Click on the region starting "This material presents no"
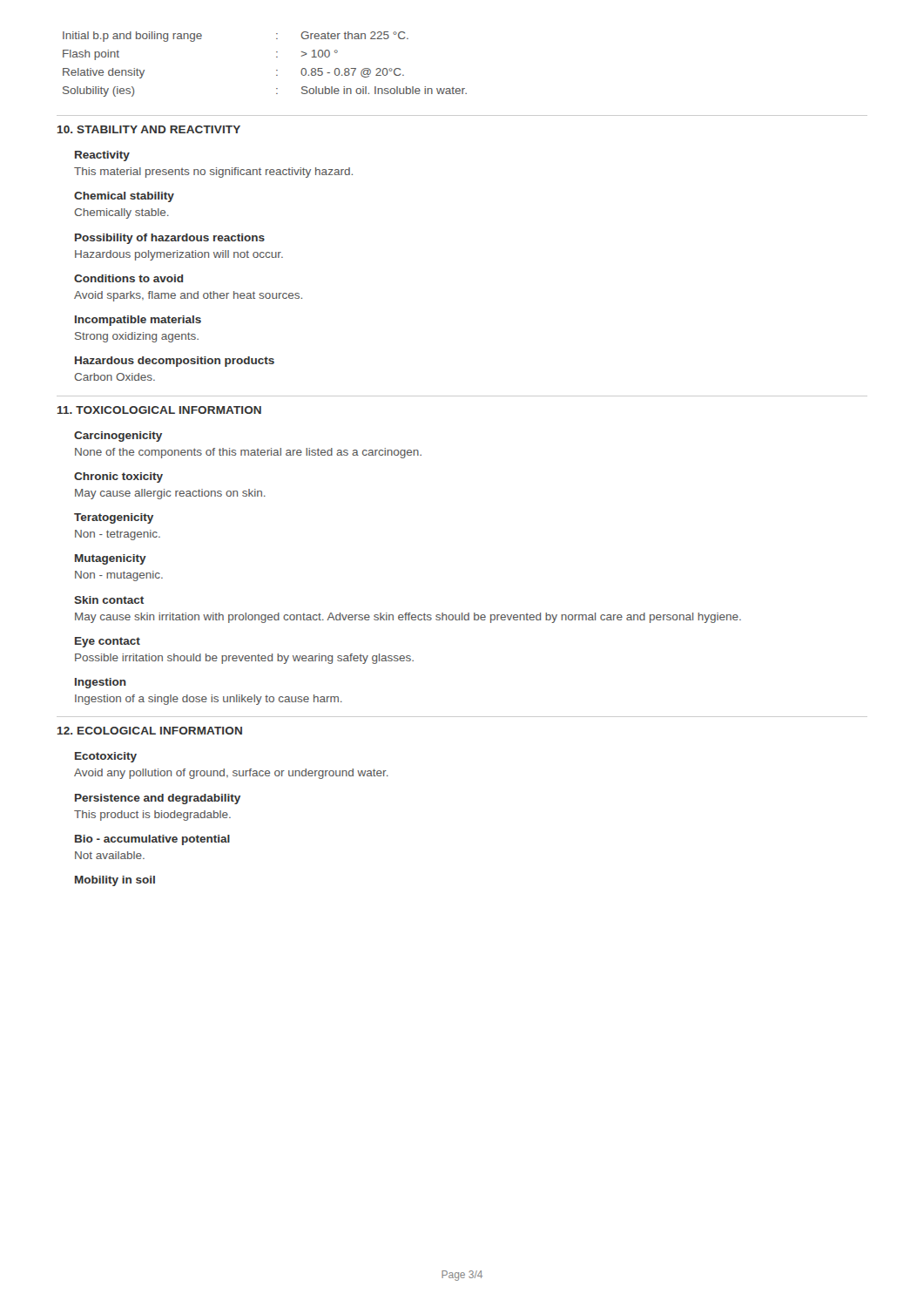This screenshot has height=1307, width=924. [x=214, y=171]
